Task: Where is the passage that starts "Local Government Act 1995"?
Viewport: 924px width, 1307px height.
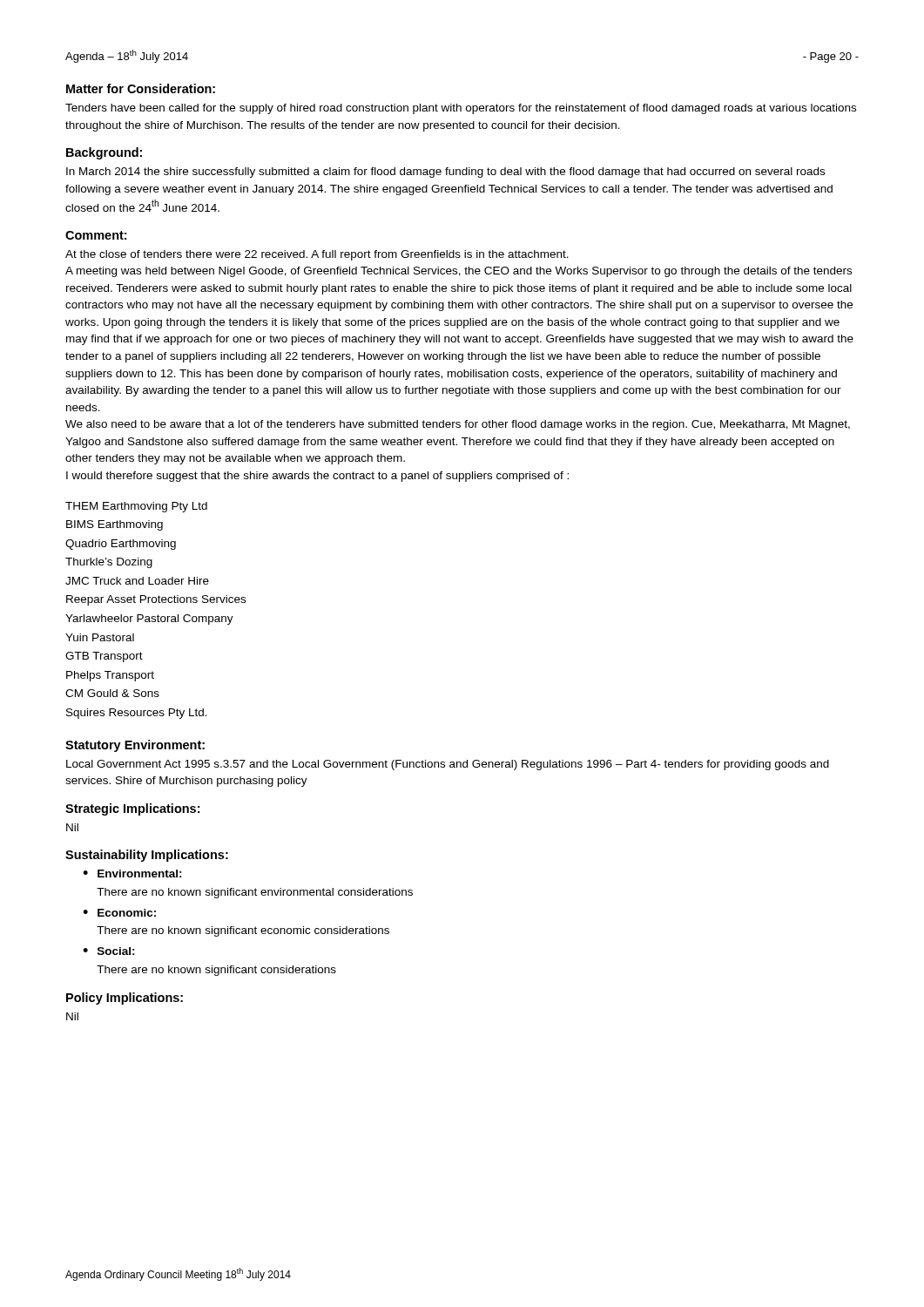Action: click(x=447, y=772)
